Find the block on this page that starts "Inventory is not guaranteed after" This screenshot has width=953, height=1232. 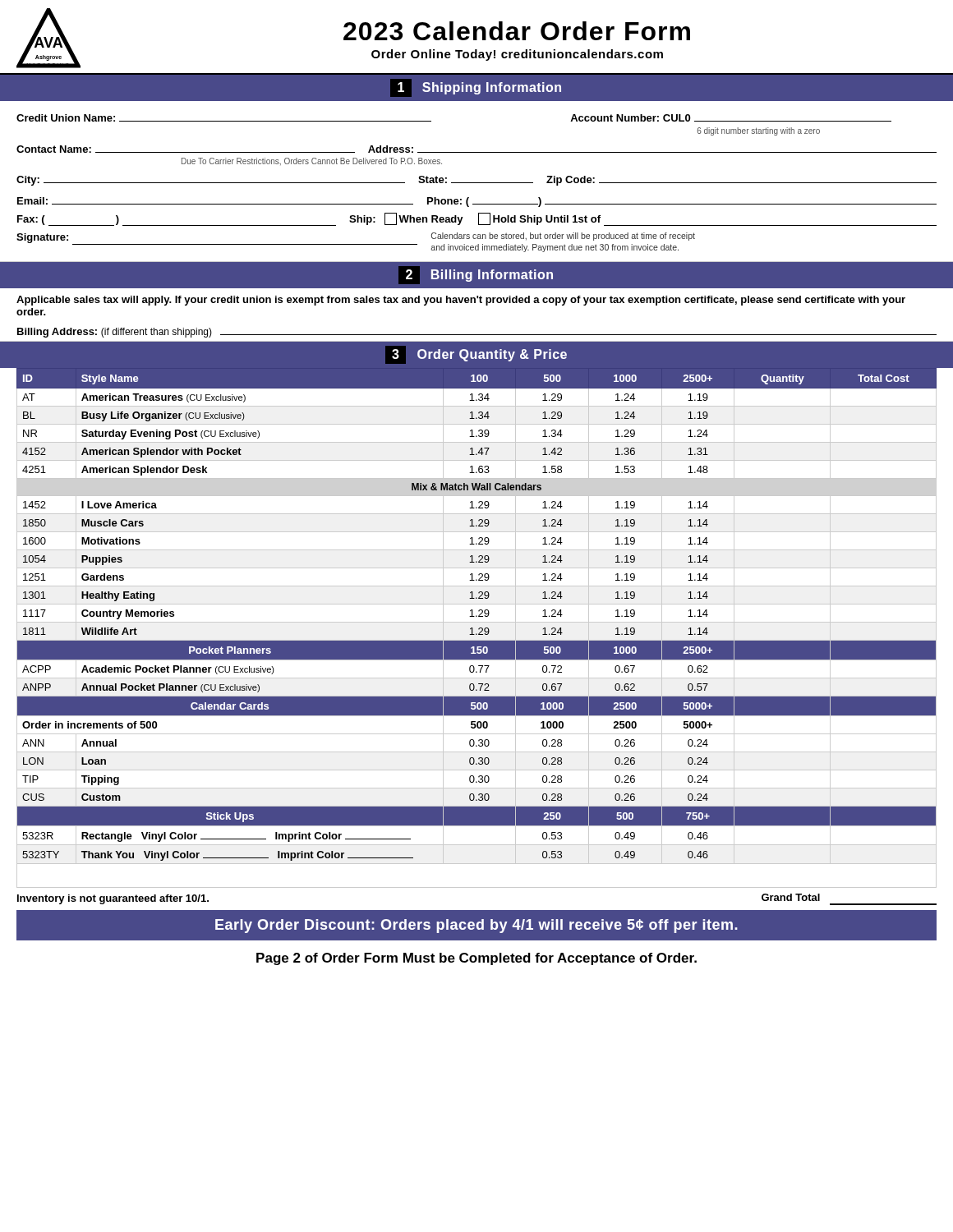click(476, 898)
